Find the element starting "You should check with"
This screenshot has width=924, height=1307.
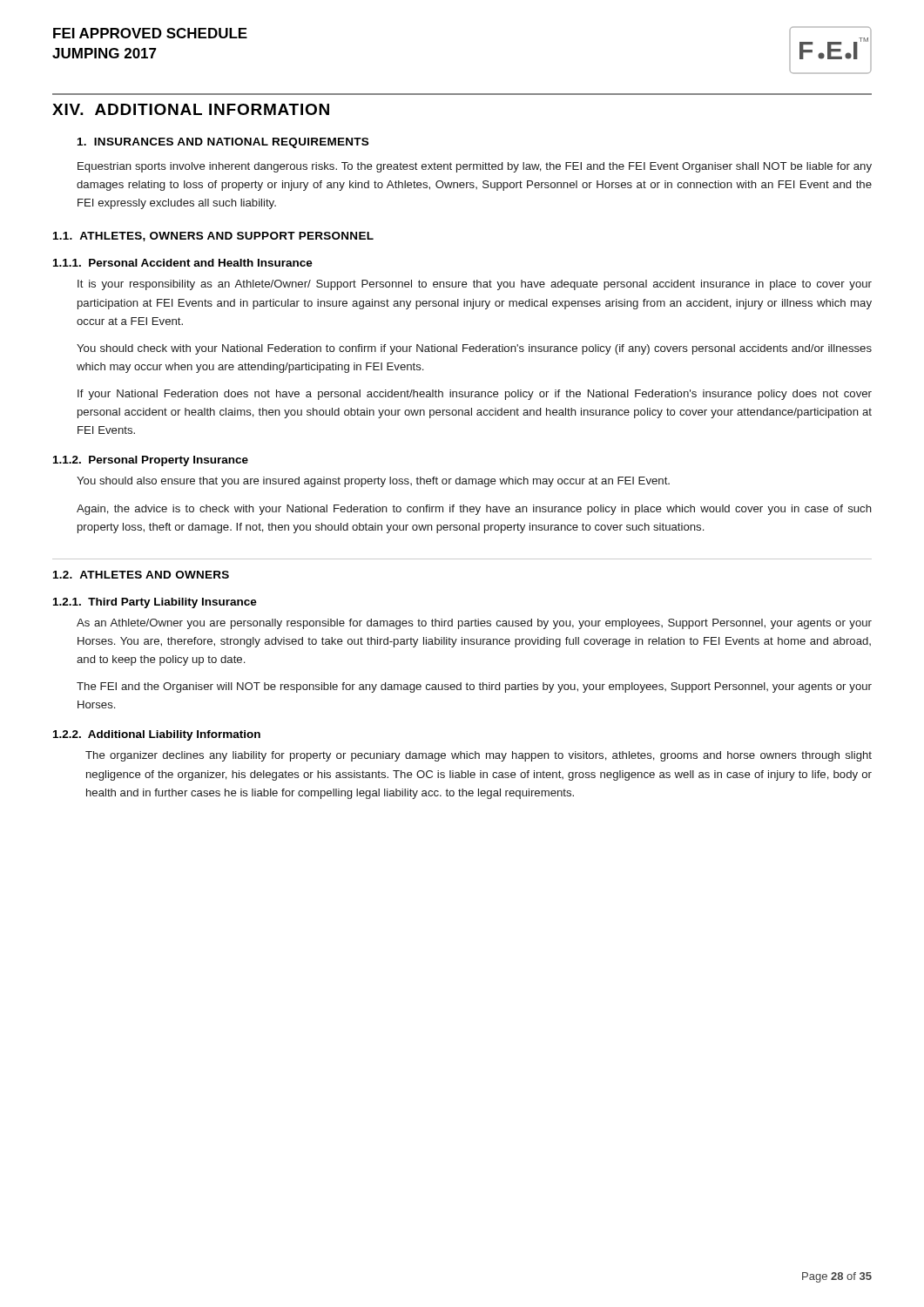[474, 357]
